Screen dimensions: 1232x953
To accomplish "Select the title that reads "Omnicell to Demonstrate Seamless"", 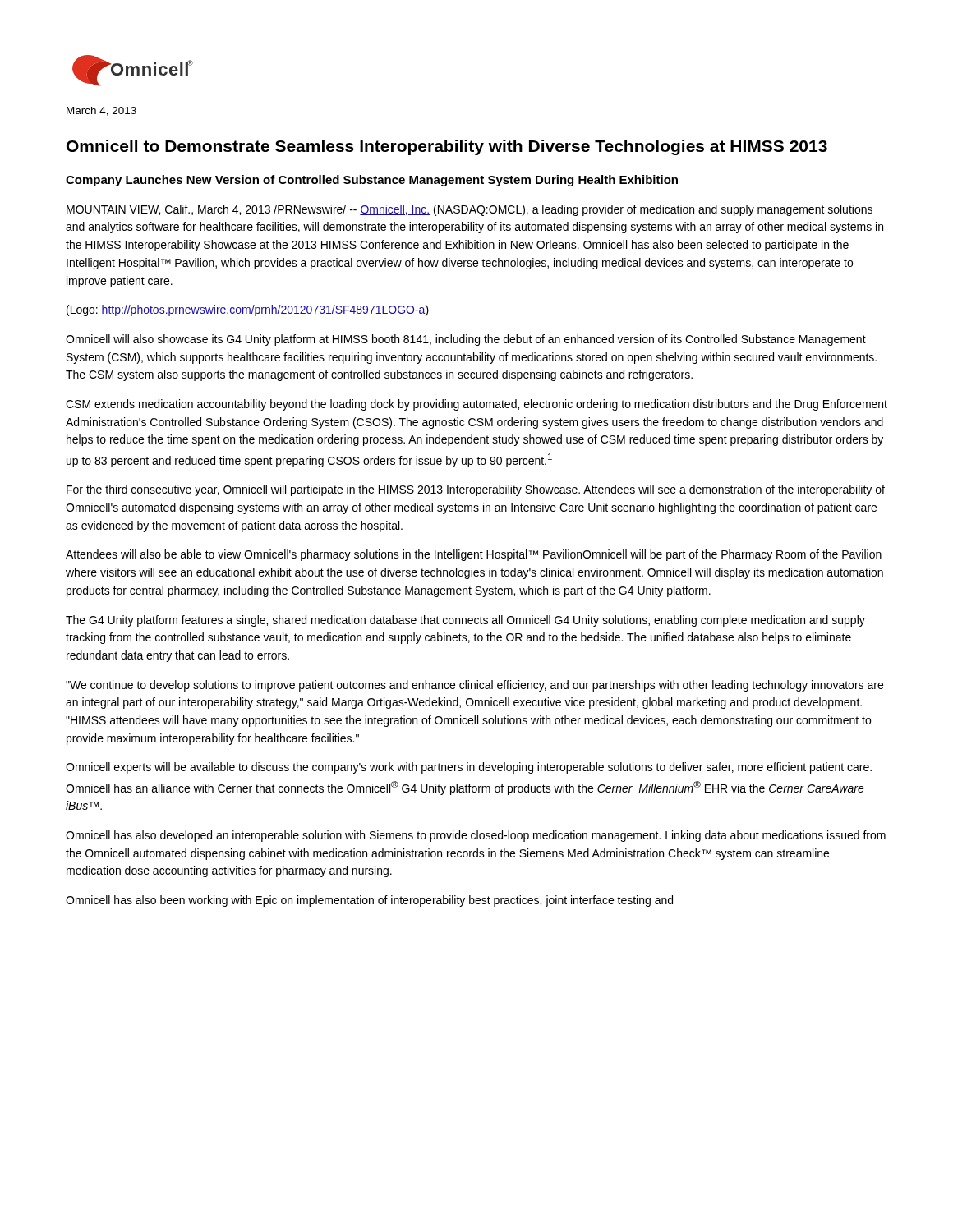I will (x=447, y=146).
